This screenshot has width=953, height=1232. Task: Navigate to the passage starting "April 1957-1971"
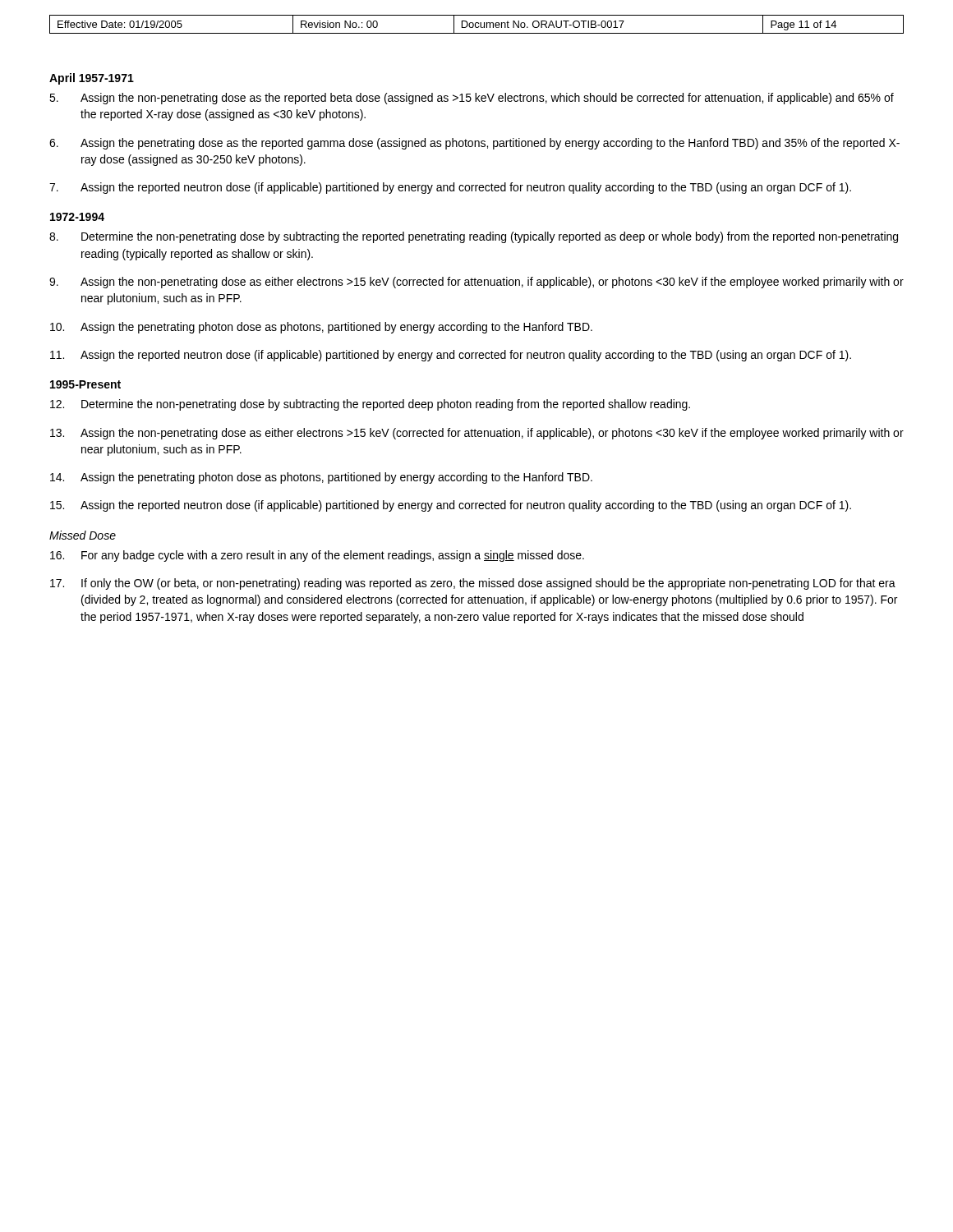click(x=91, y=78)
